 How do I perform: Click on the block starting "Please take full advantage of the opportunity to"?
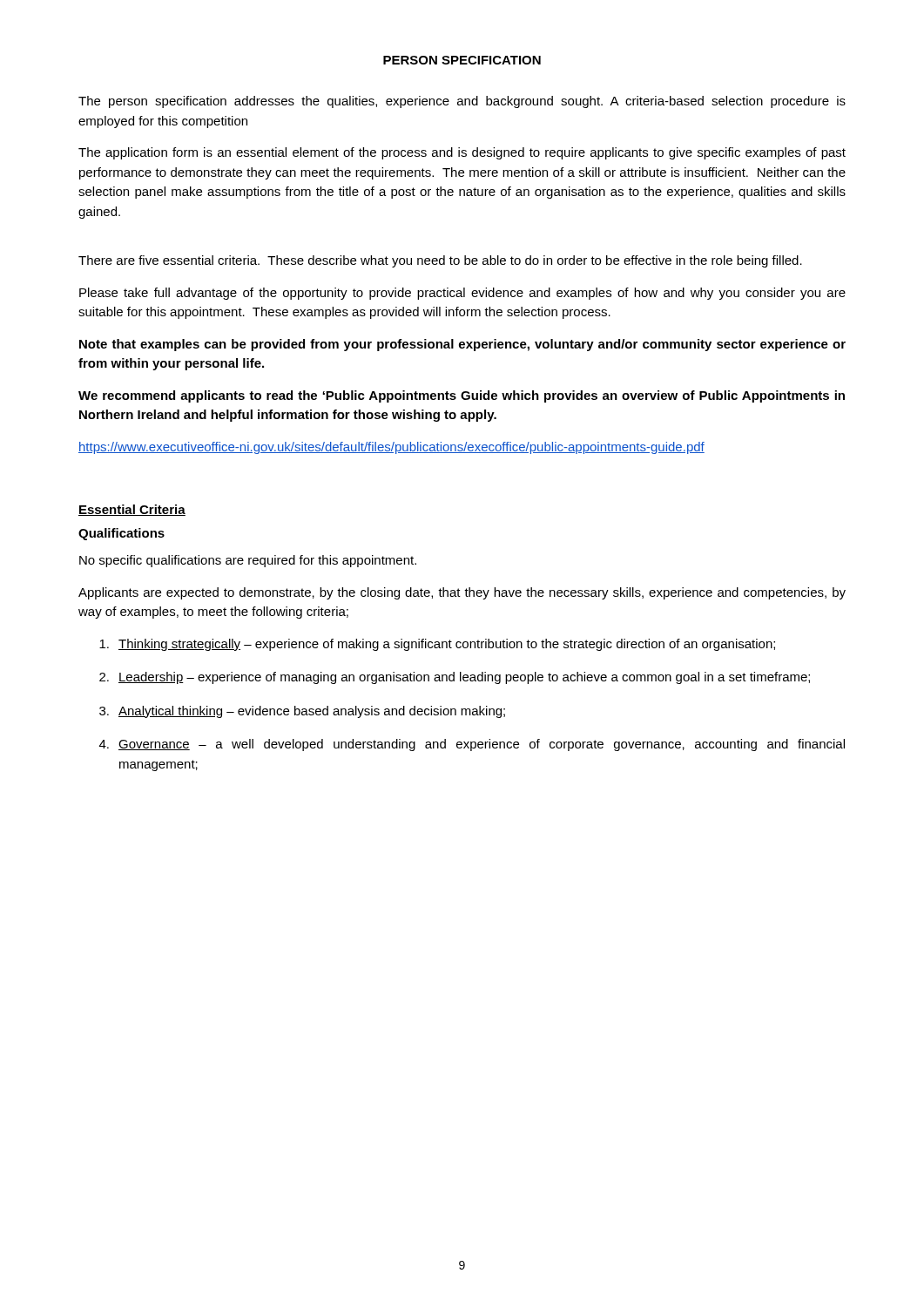(x=462, y=302)
